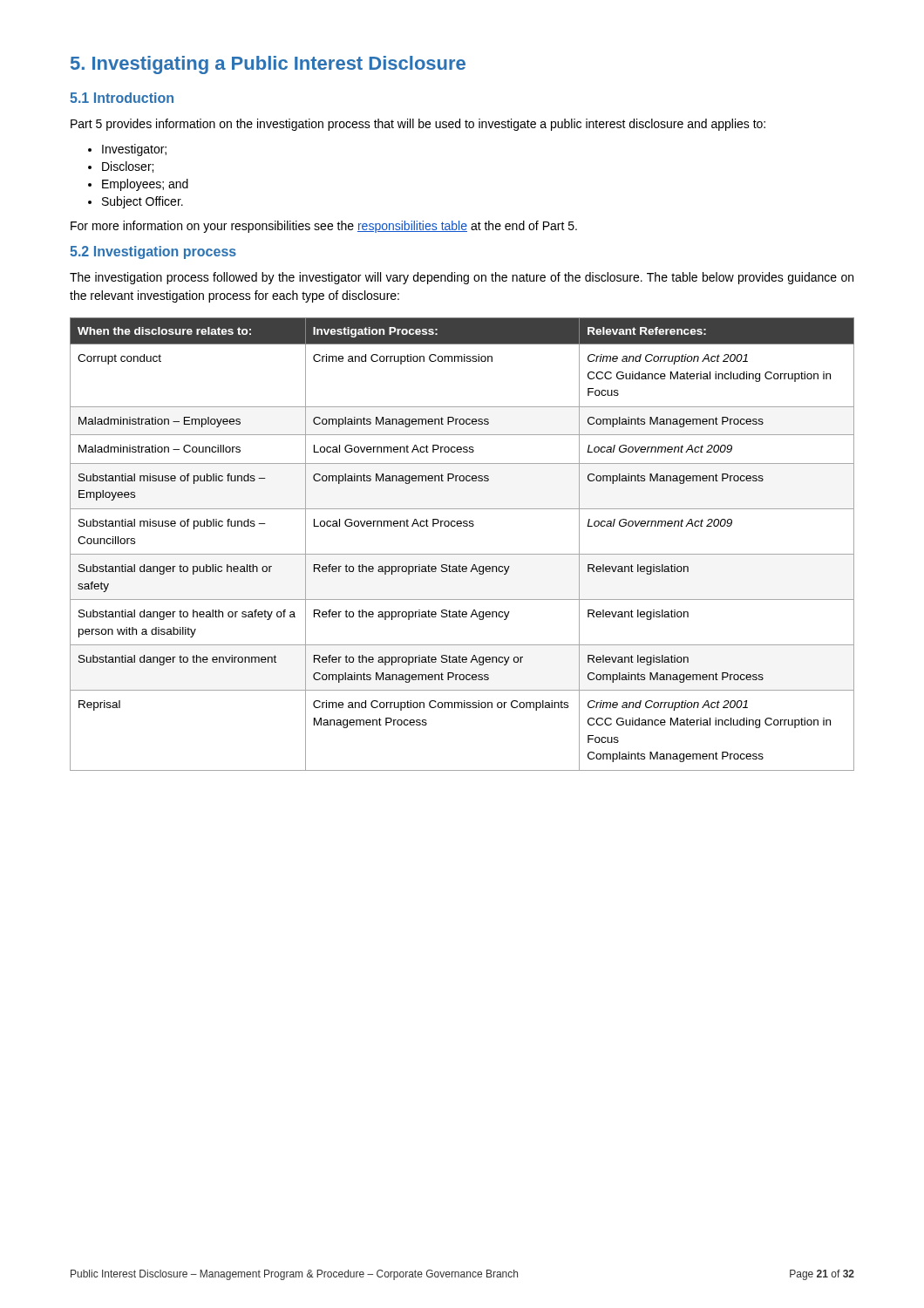Screen dimensions: 1308x924
Task: Point to the region starting "Employees; and"
Action: [145, 184]
